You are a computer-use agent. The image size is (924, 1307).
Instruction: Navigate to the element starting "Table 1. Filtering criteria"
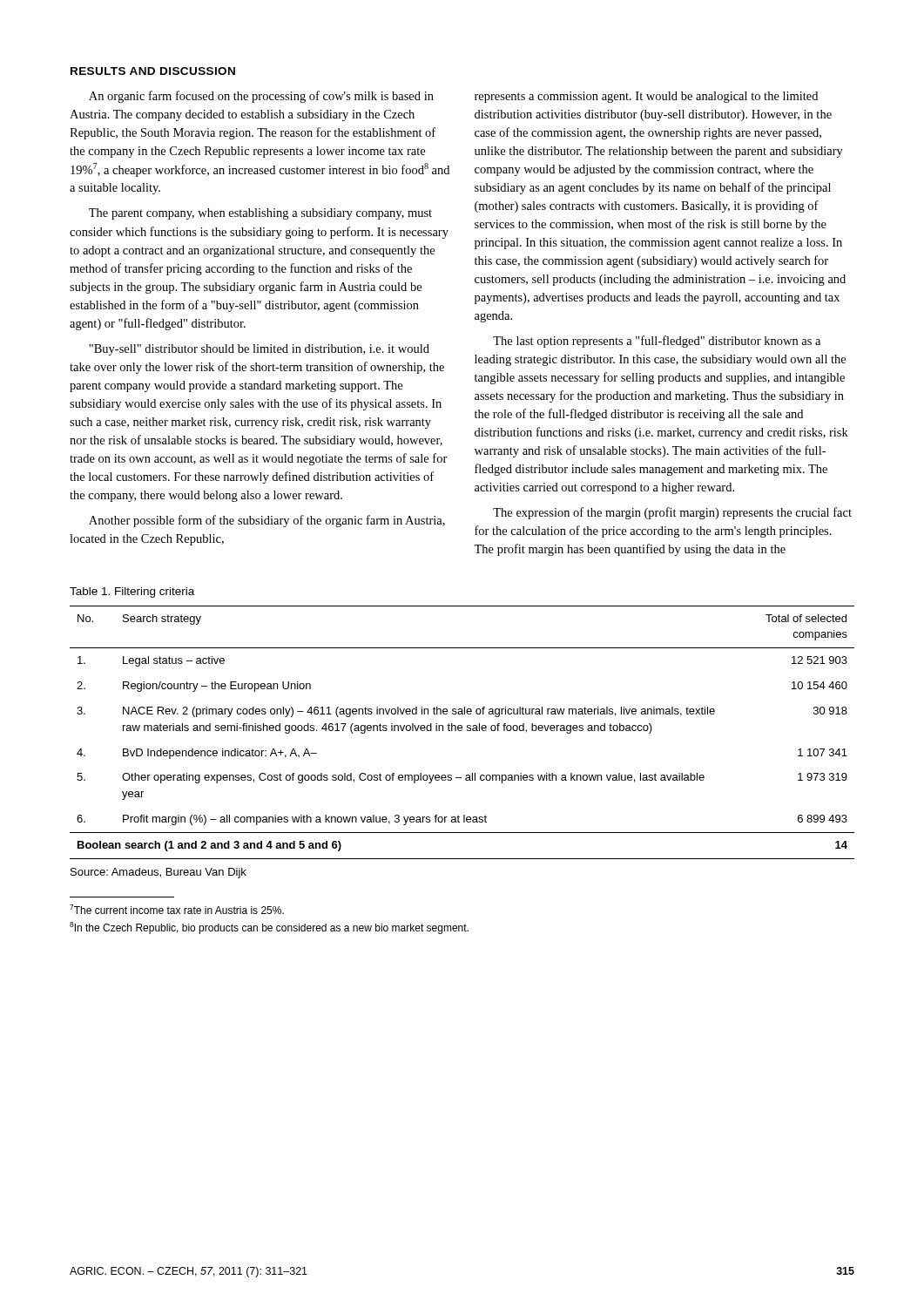(x=132, y=591)
